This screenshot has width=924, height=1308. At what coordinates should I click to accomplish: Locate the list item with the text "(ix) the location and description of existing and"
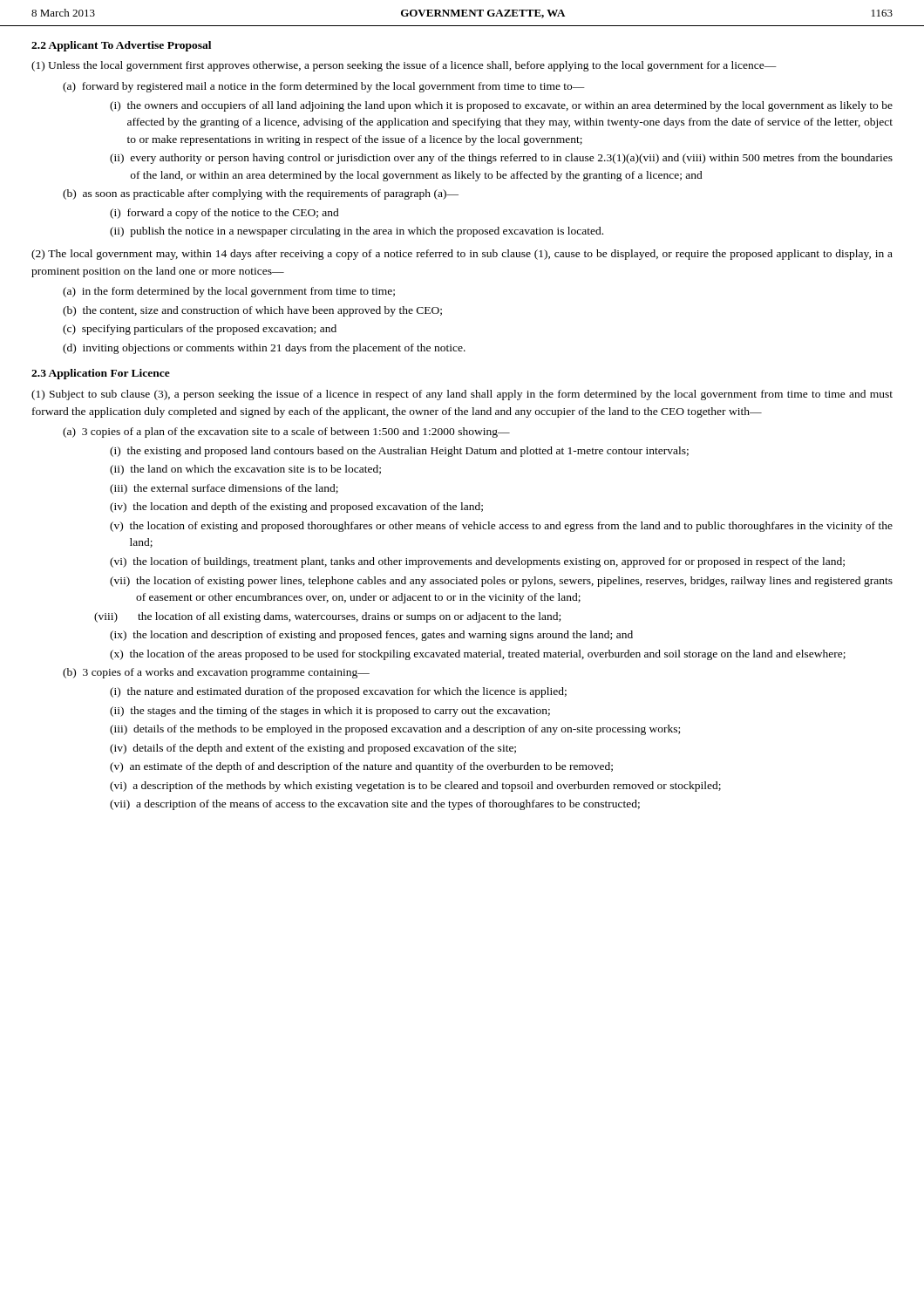click(x=501, y=635)
